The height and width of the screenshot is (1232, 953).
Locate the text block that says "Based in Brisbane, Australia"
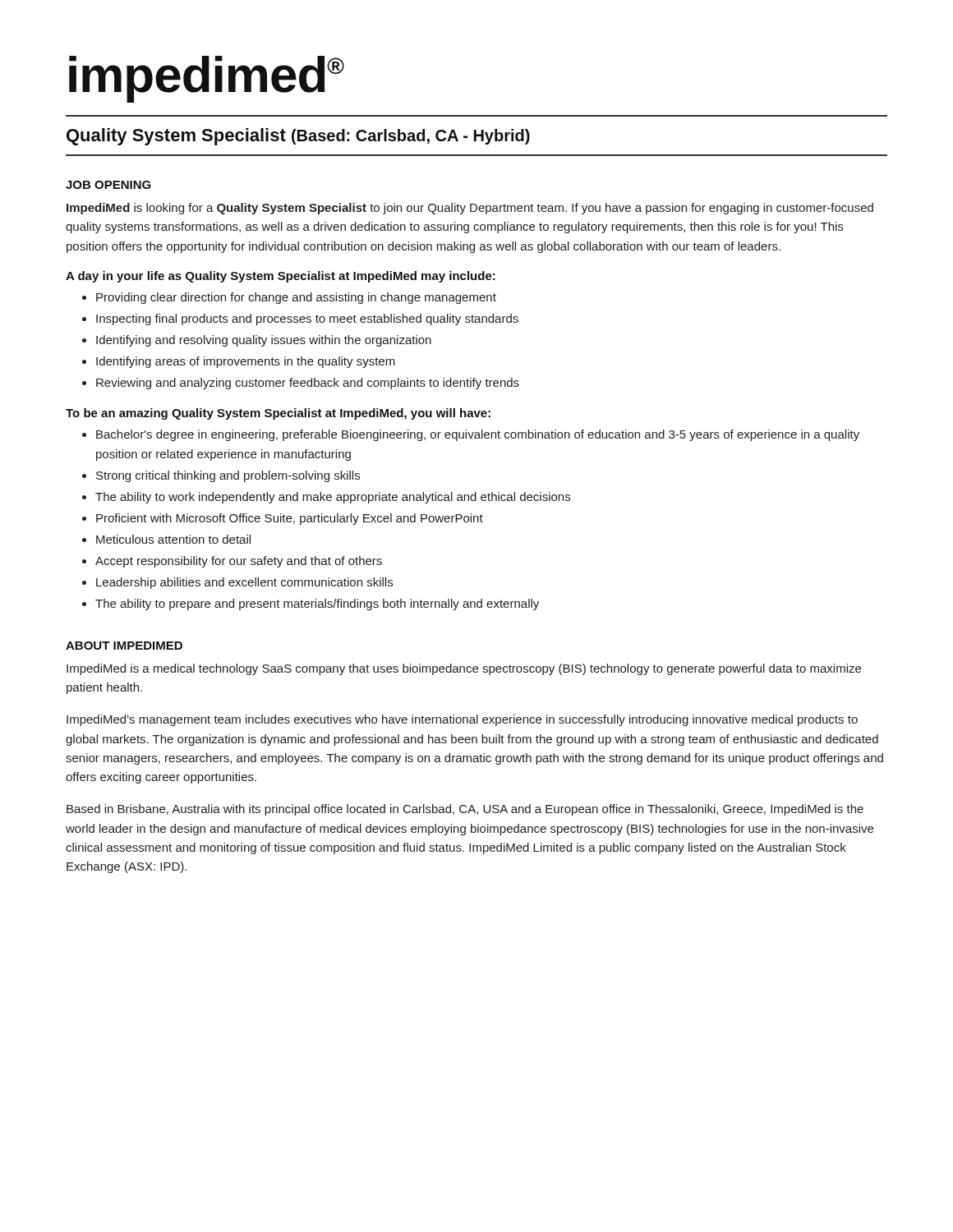[470, 837]
